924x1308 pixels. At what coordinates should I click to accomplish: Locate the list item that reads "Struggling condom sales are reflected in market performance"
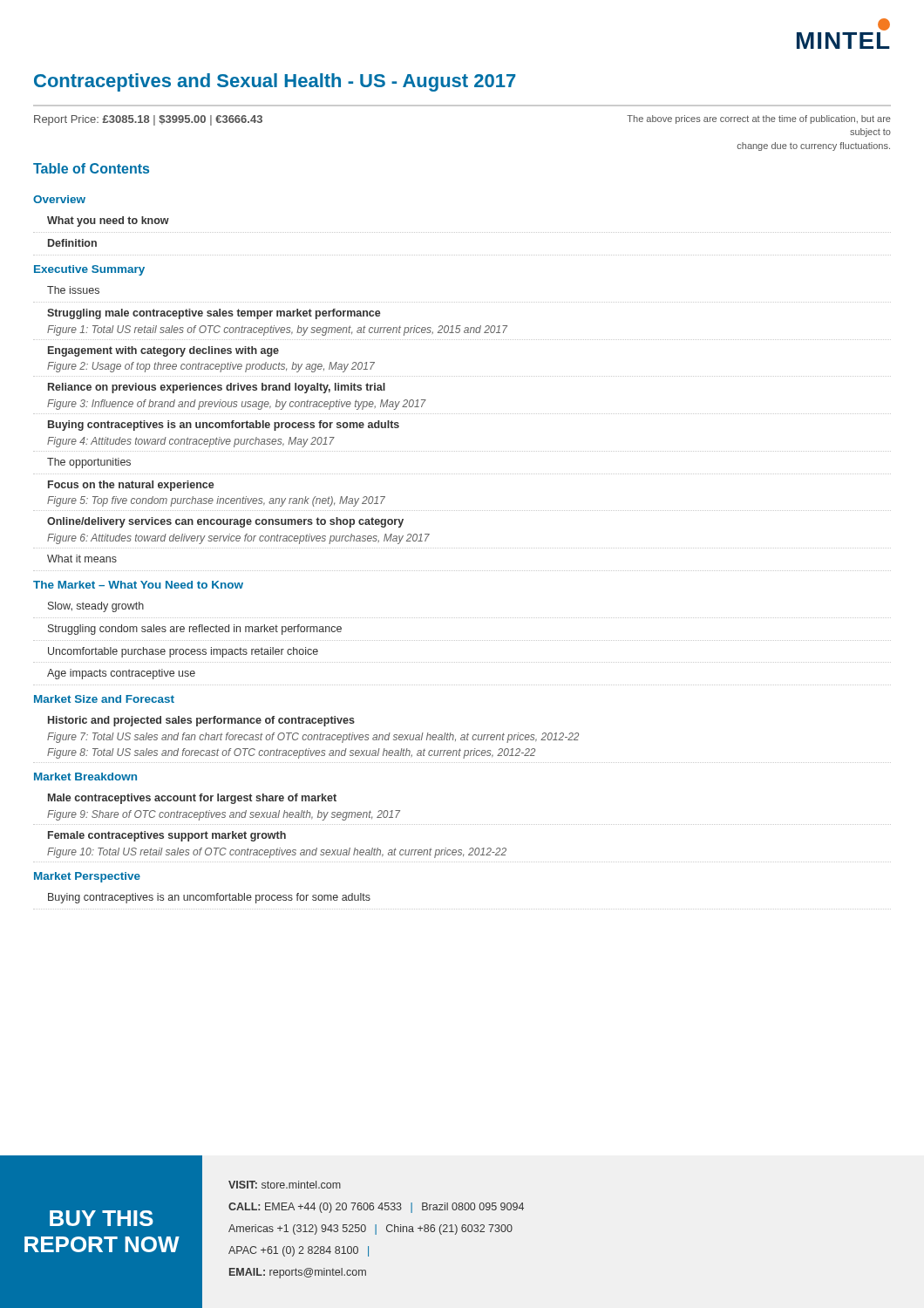point(195,628)
